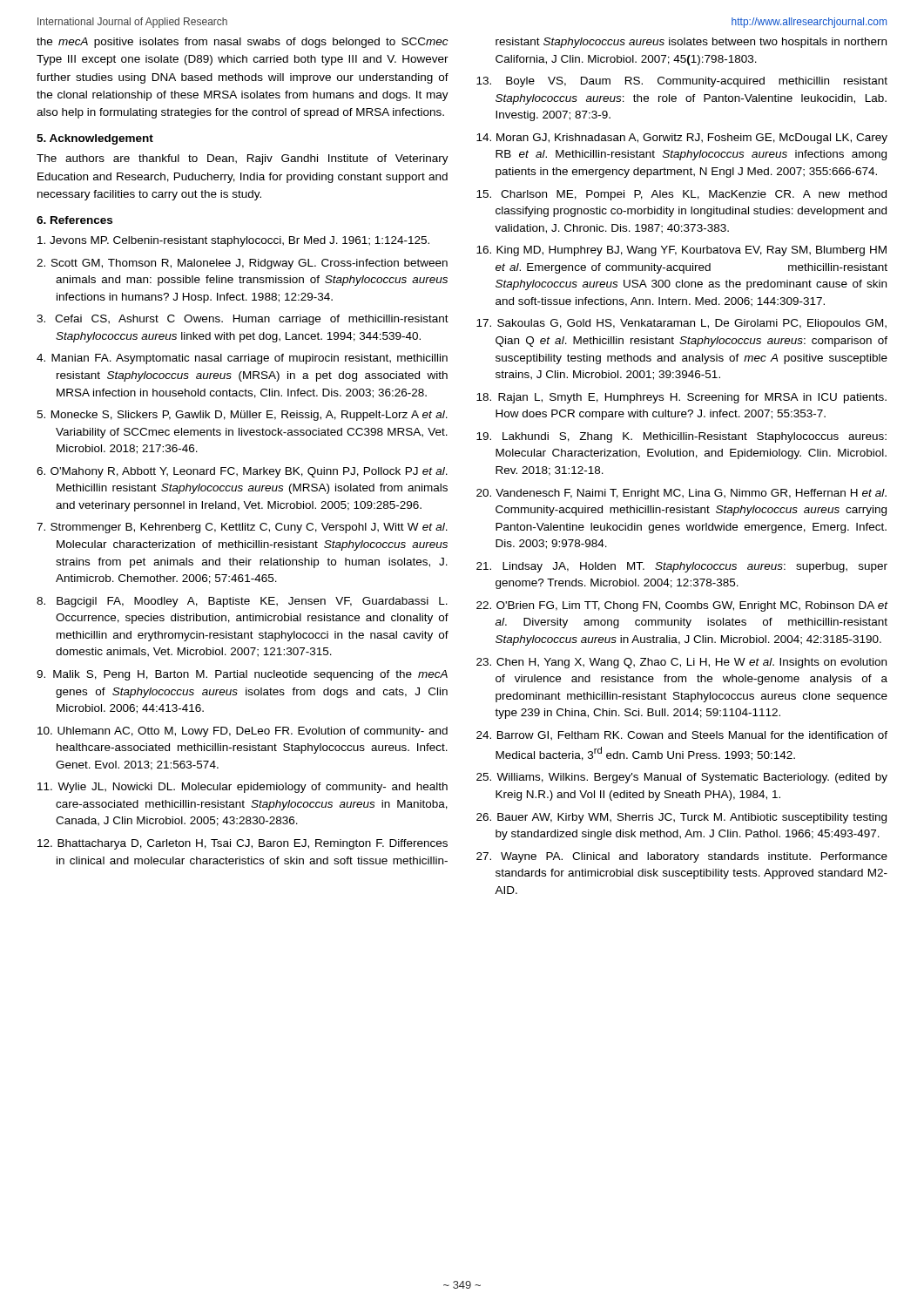
Task: Find the list item containing "2. Scott GM,"
Action: pyautogui.click(x=242, y=279)
